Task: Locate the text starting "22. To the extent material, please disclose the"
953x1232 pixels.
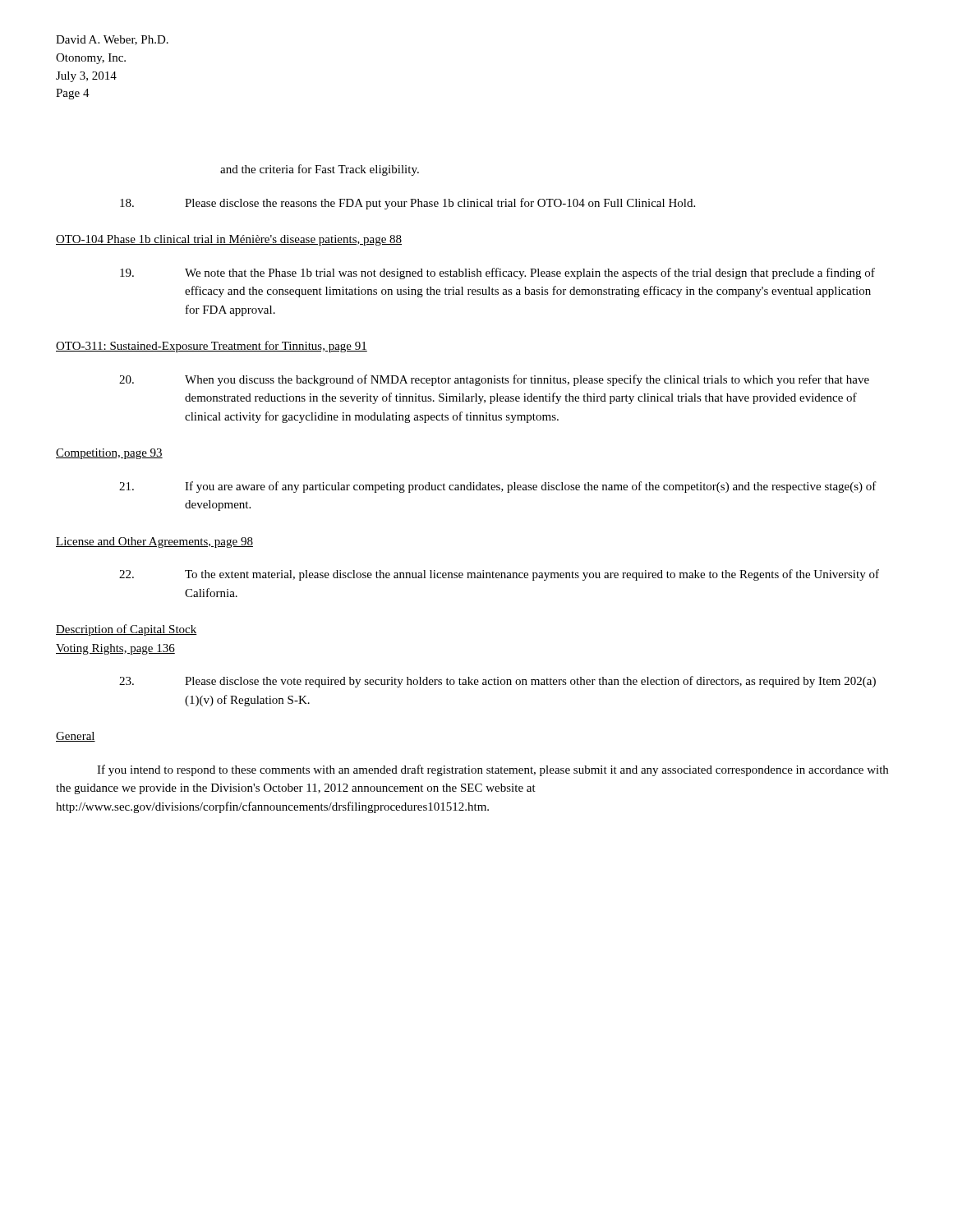Action: tap(476, 584)
